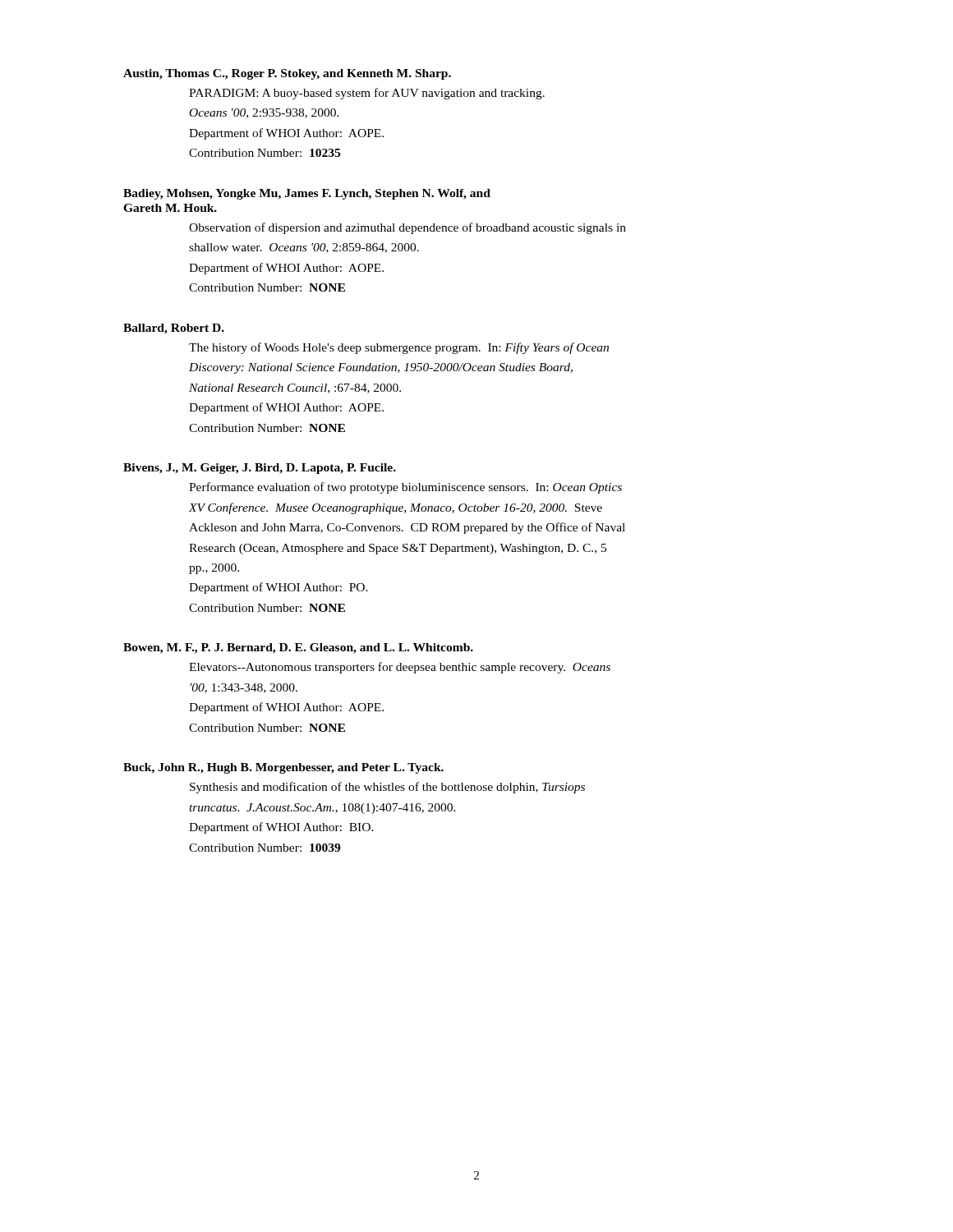Locate the block of text that opens with "Bivens, J., M. Geiger, J. Bird,"
This screenshot has width=953, height=1232.
476,539
